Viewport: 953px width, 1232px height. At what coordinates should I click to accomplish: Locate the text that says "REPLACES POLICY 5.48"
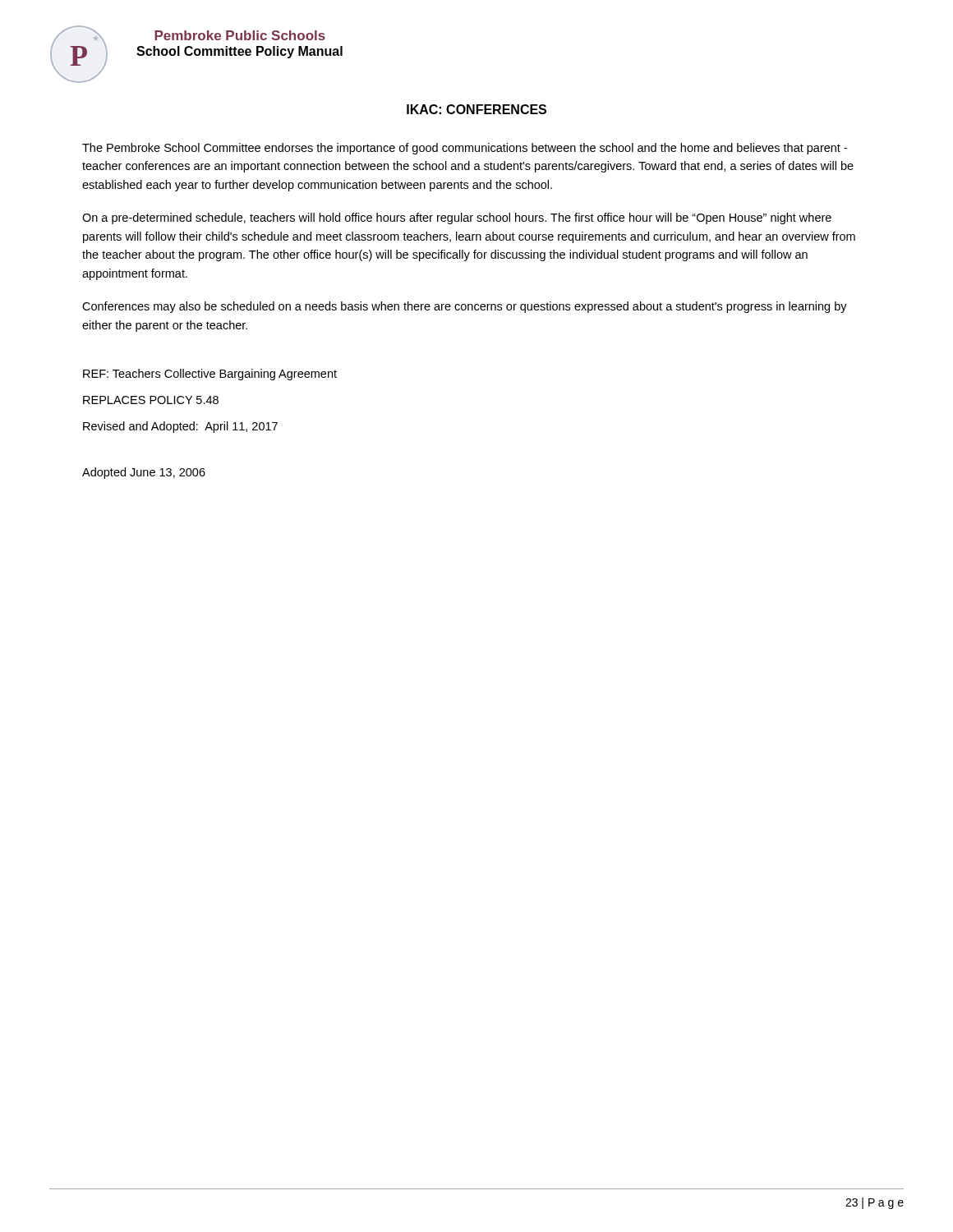point(151,400)
